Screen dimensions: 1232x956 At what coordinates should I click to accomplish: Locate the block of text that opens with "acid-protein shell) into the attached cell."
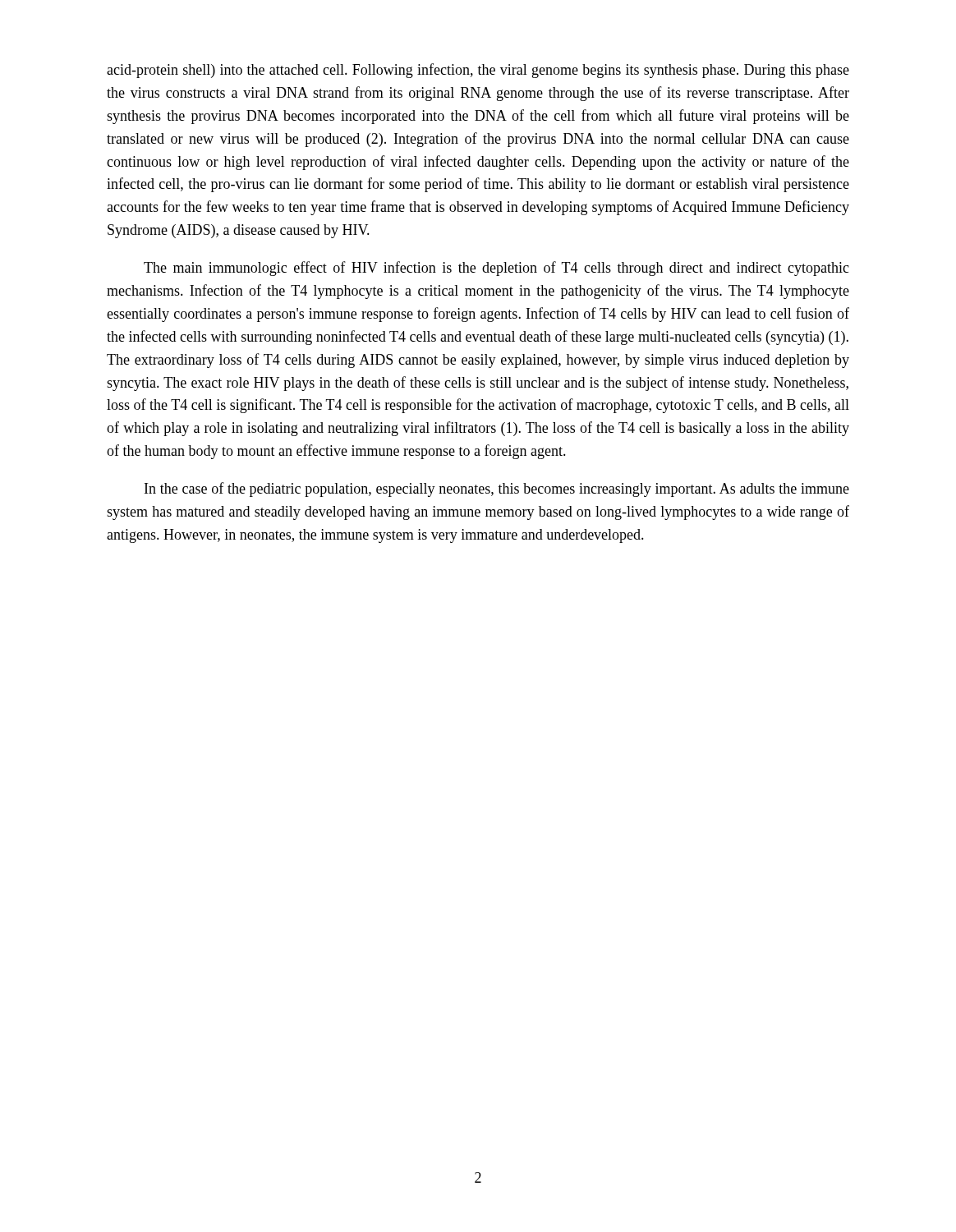tap(478, 151)
